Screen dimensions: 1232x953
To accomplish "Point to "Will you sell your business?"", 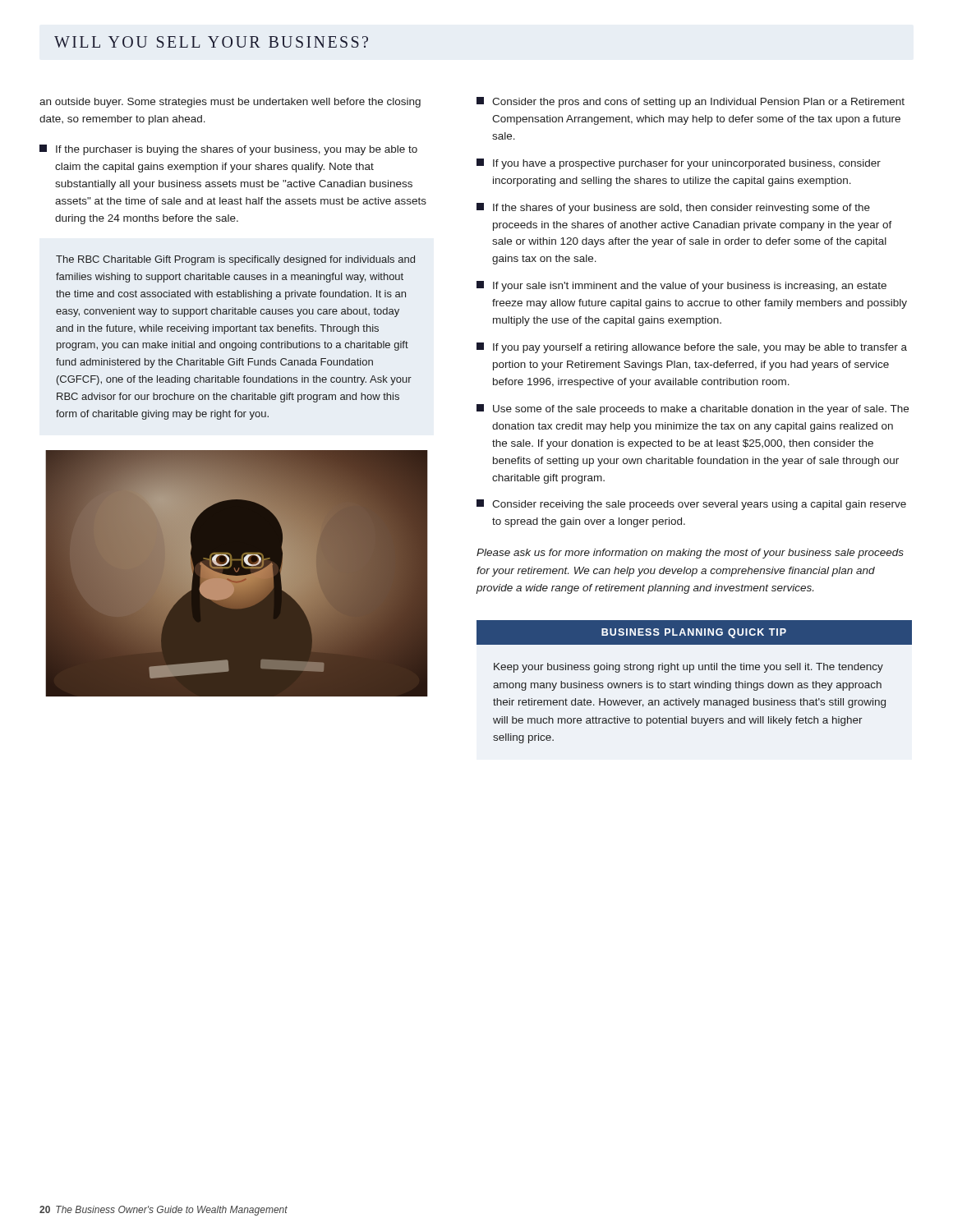I will [x=211, y=42].
